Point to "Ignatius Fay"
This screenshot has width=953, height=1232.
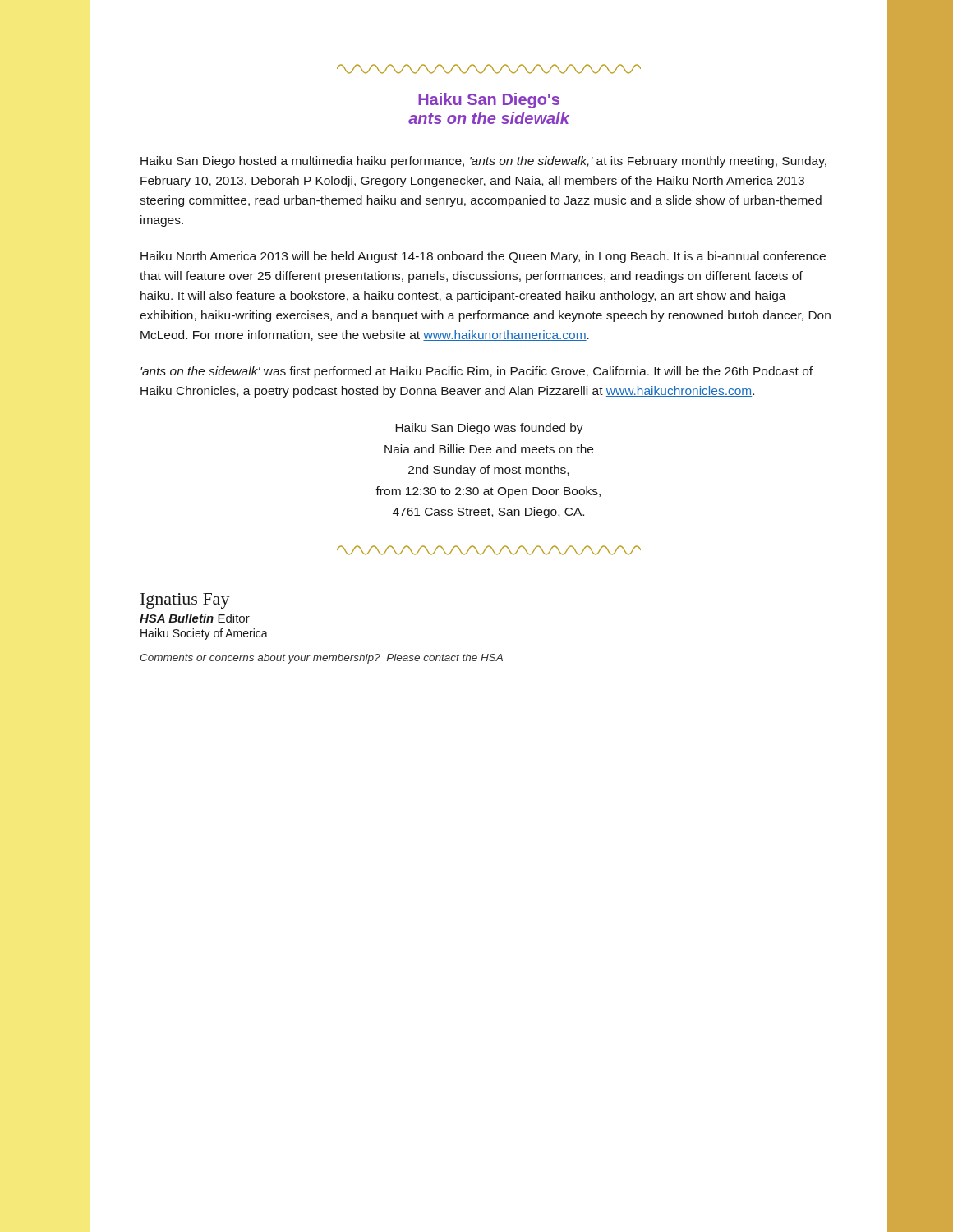click(185, 598)
